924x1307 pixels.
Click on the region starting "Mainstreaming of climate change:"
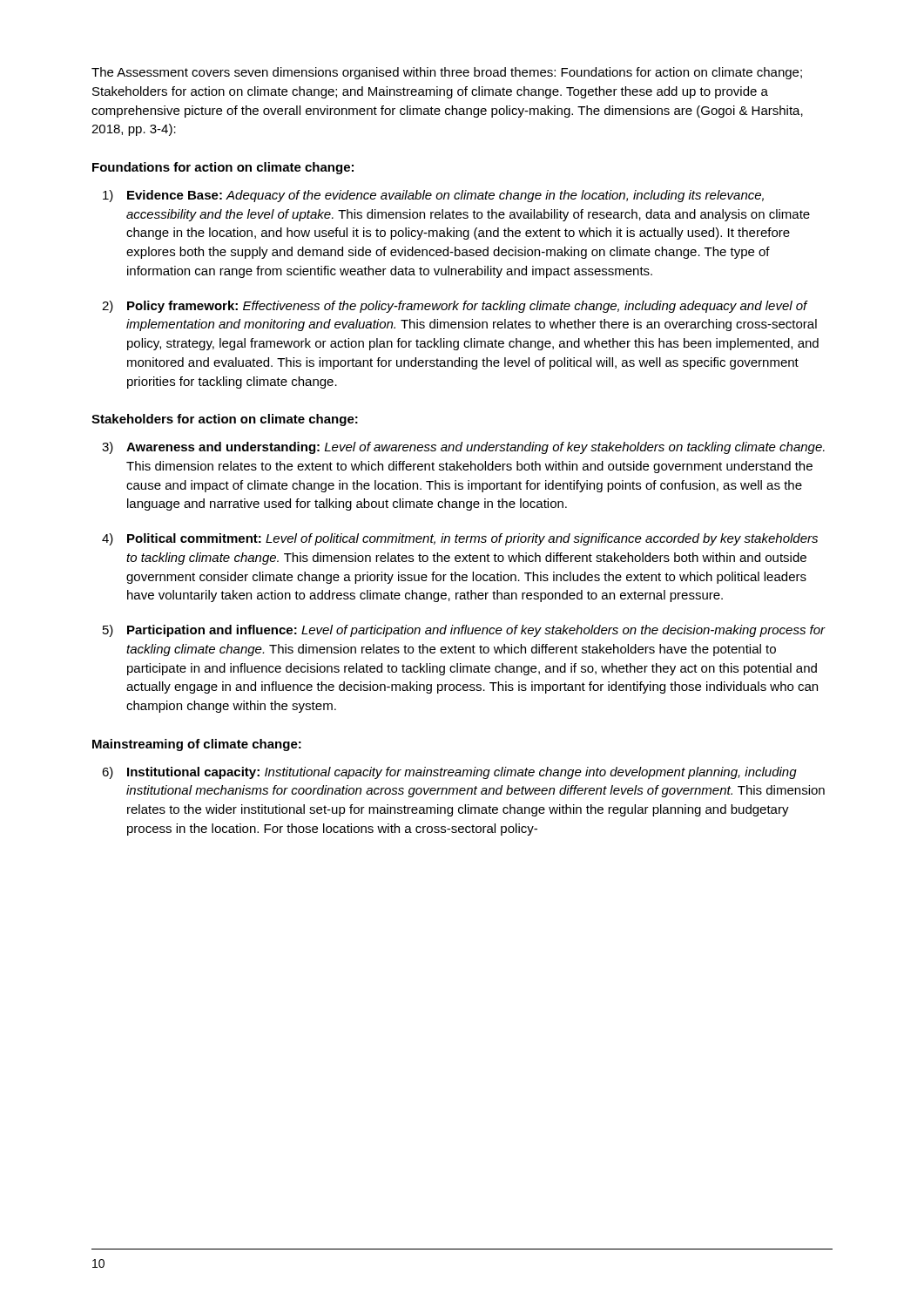point(197,743)
